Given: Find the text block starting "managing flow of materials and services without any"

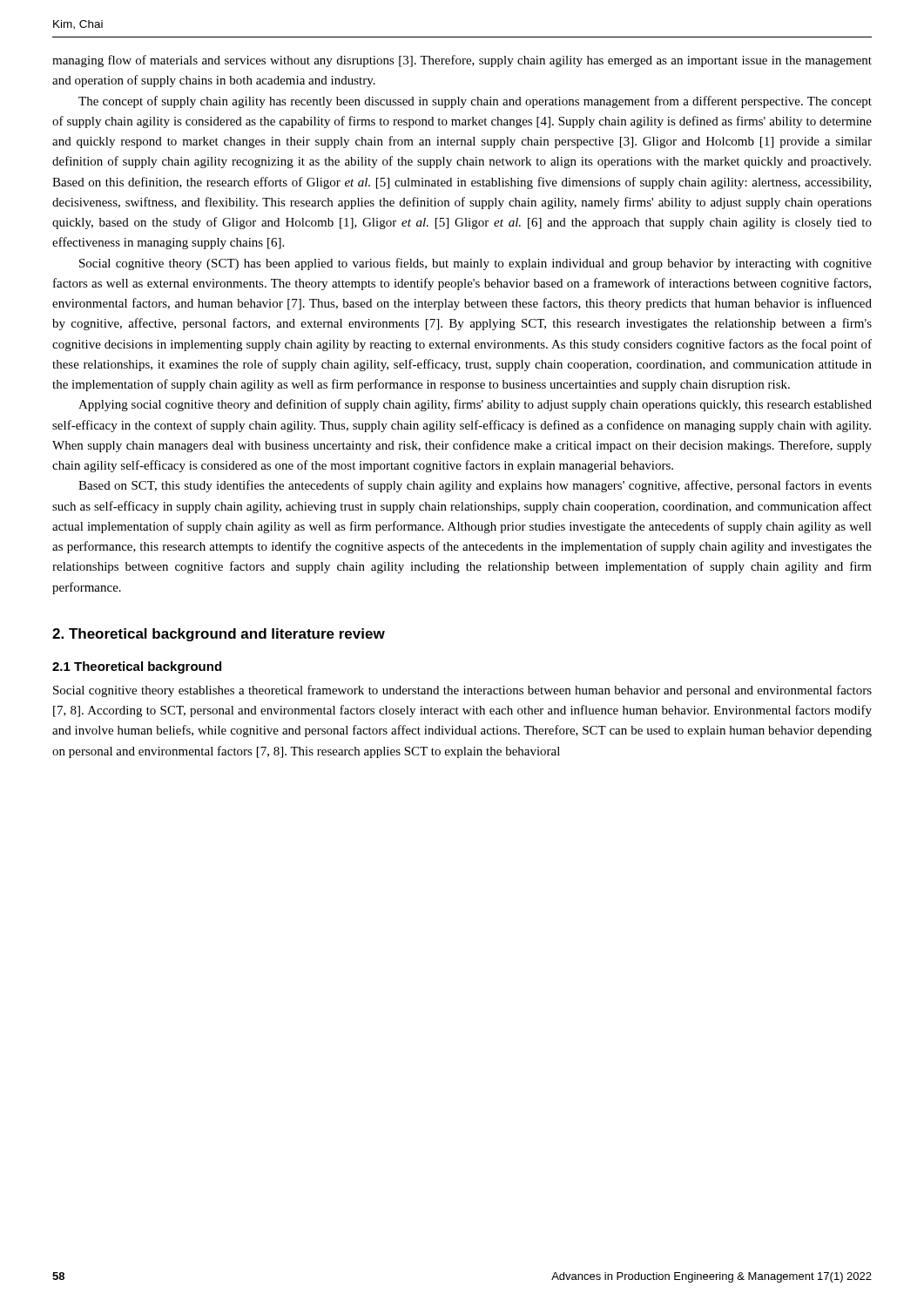Looking at the screenshot, I should 462,71.
